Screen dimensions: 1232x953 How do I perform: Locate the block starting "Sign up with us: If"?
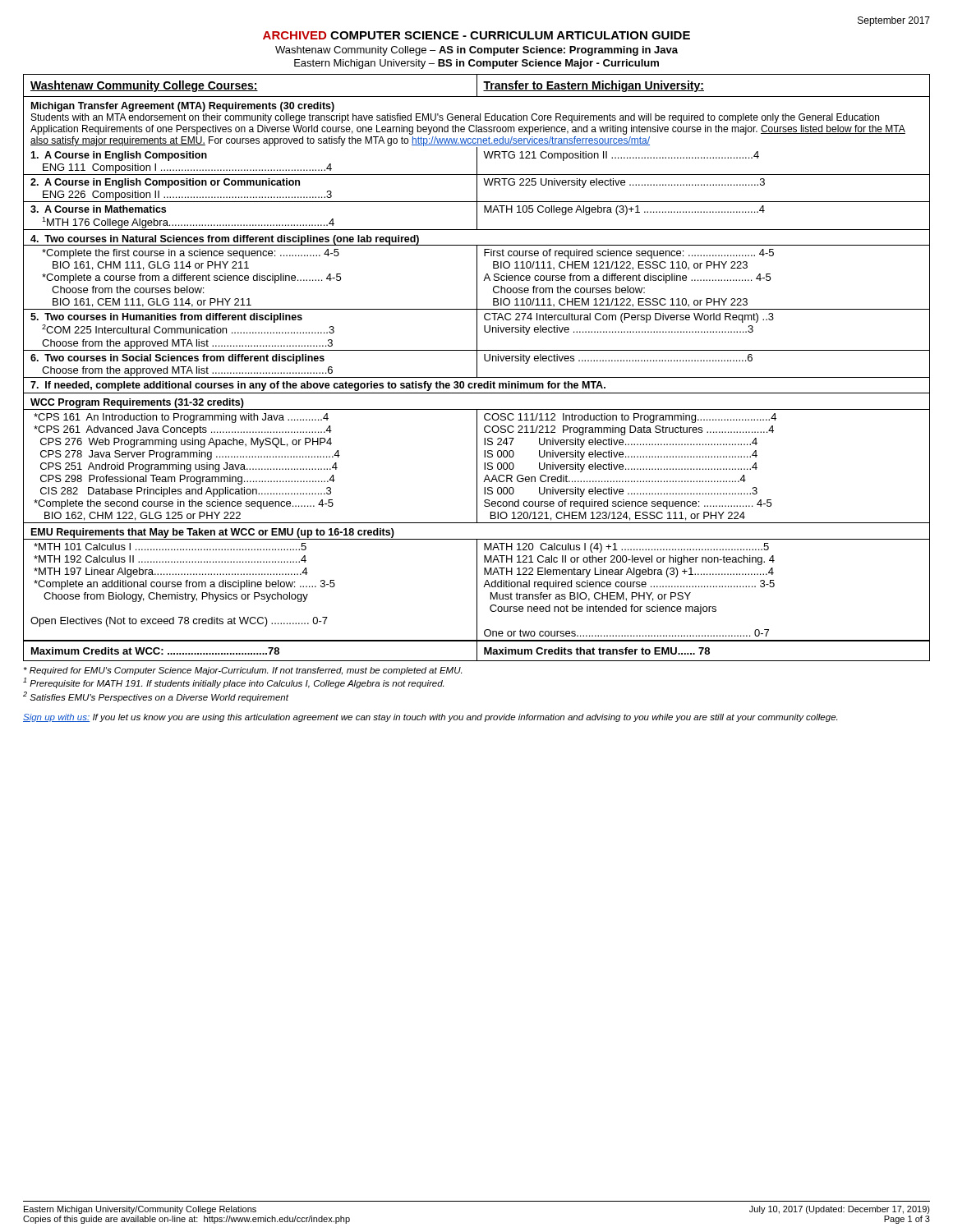pyautogui.click(x=476, y=717)
